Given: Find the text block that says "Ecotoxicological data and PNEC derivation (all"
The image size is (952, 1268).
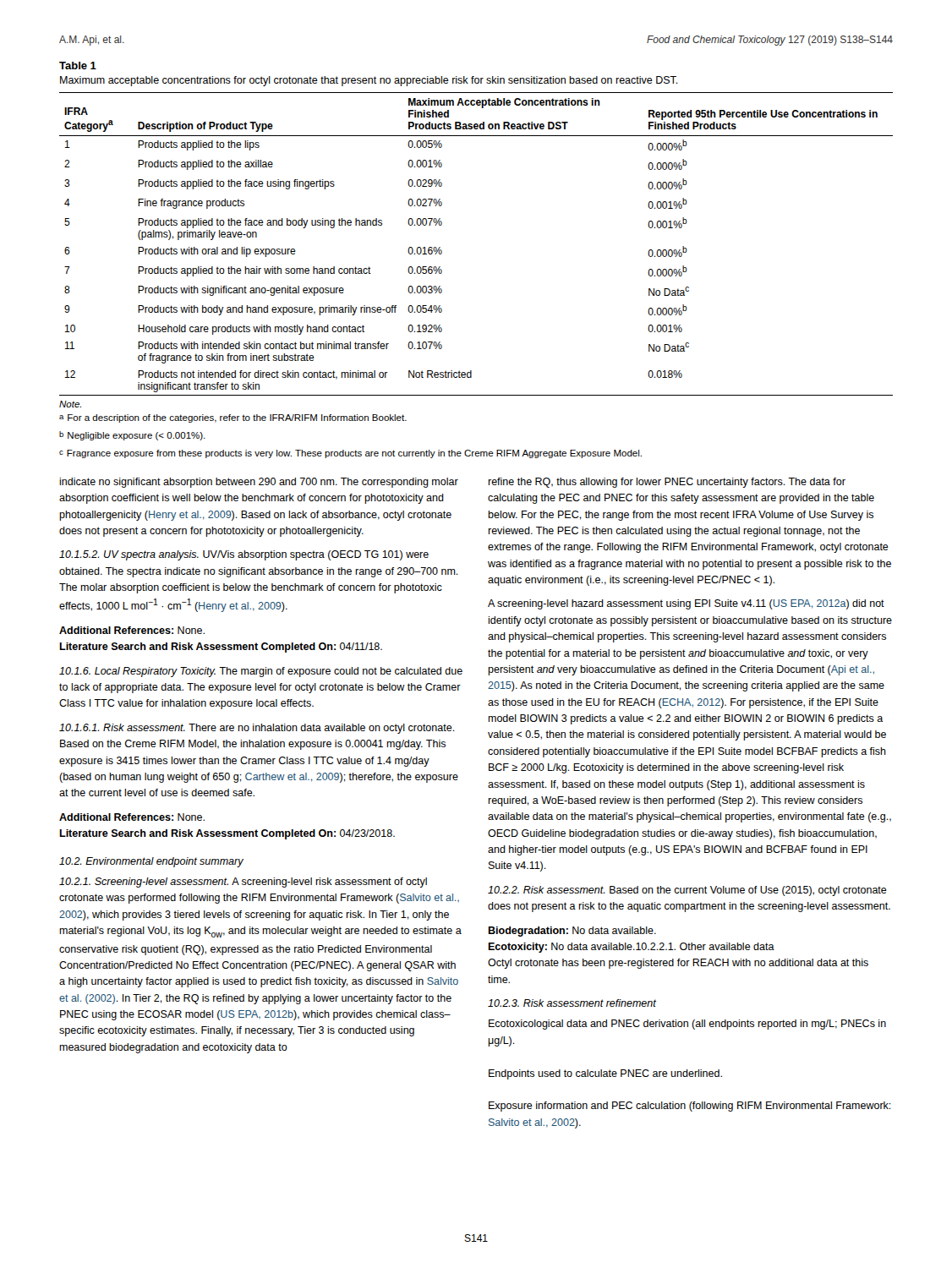Looking at the screenshot, I should point(690,1073).
